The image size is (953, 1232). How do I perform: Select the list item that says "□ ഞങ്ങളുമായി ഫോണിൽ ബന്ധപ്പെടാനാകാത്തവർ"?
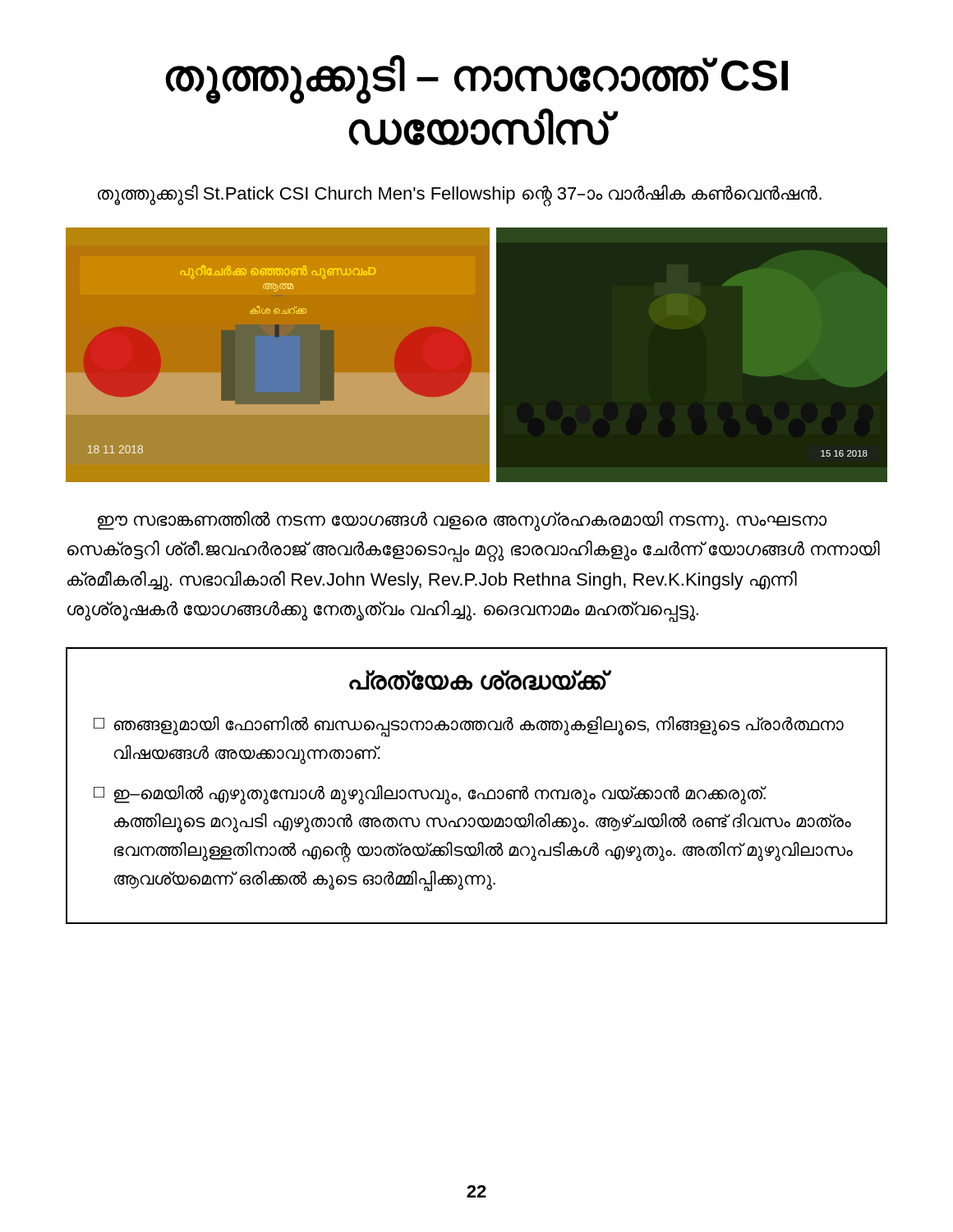click(476, 739)
